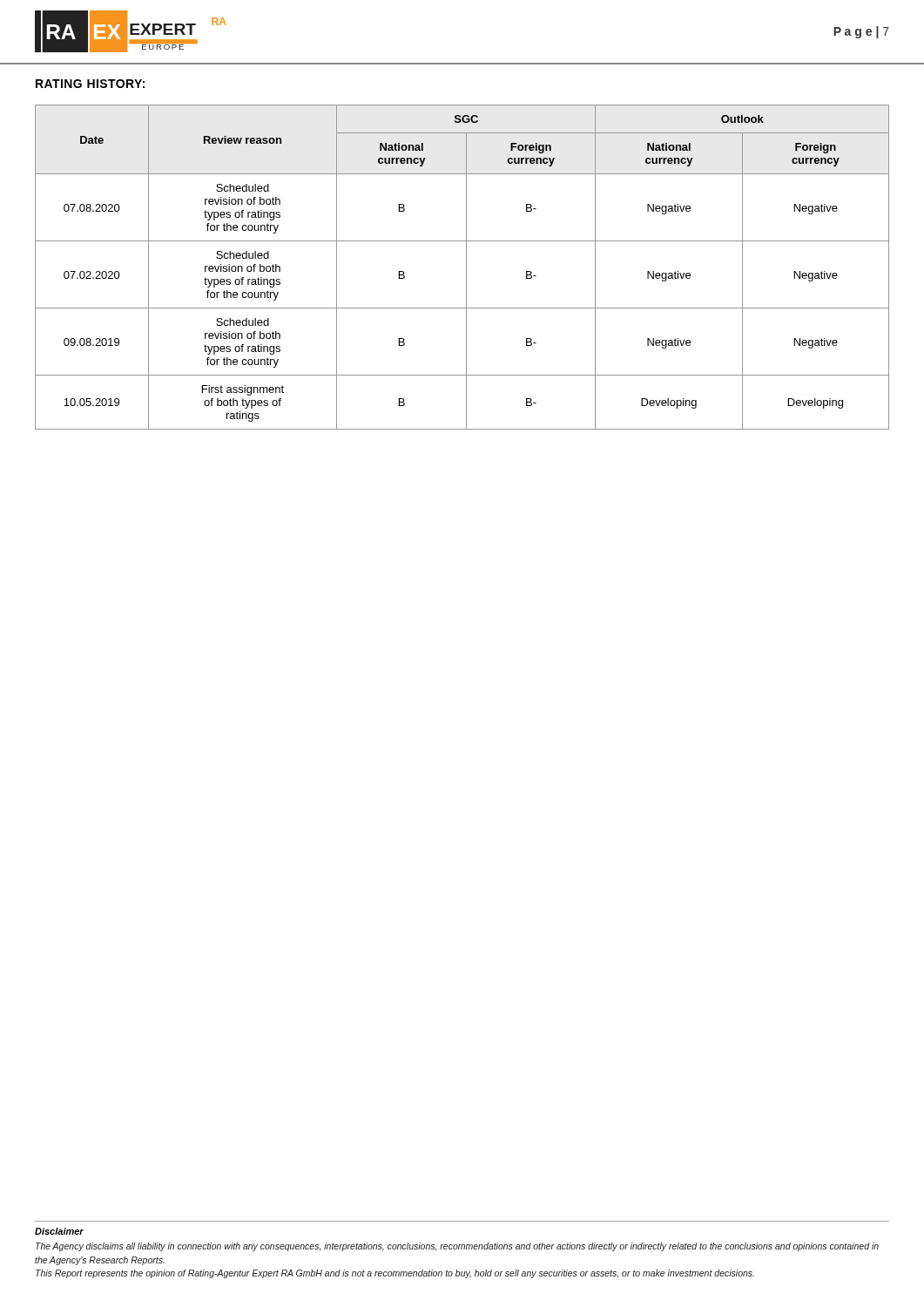Find the table that mentions "National currency"
Screen dimensions: 1307x924
462,267
